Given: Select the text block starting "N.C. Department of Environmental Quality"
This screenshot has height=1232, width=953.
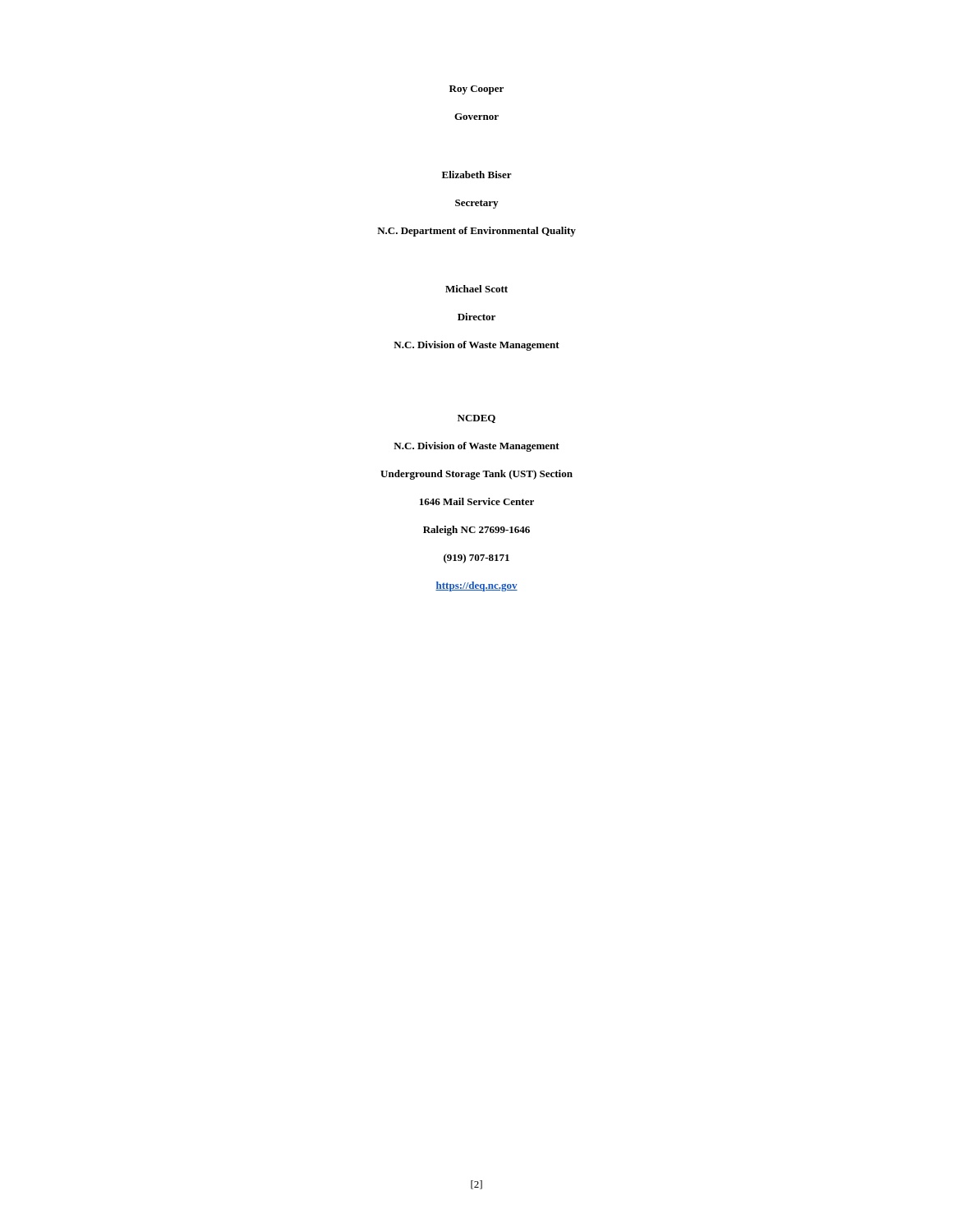Looking at the screenshot, I should (x=476, y=230).
